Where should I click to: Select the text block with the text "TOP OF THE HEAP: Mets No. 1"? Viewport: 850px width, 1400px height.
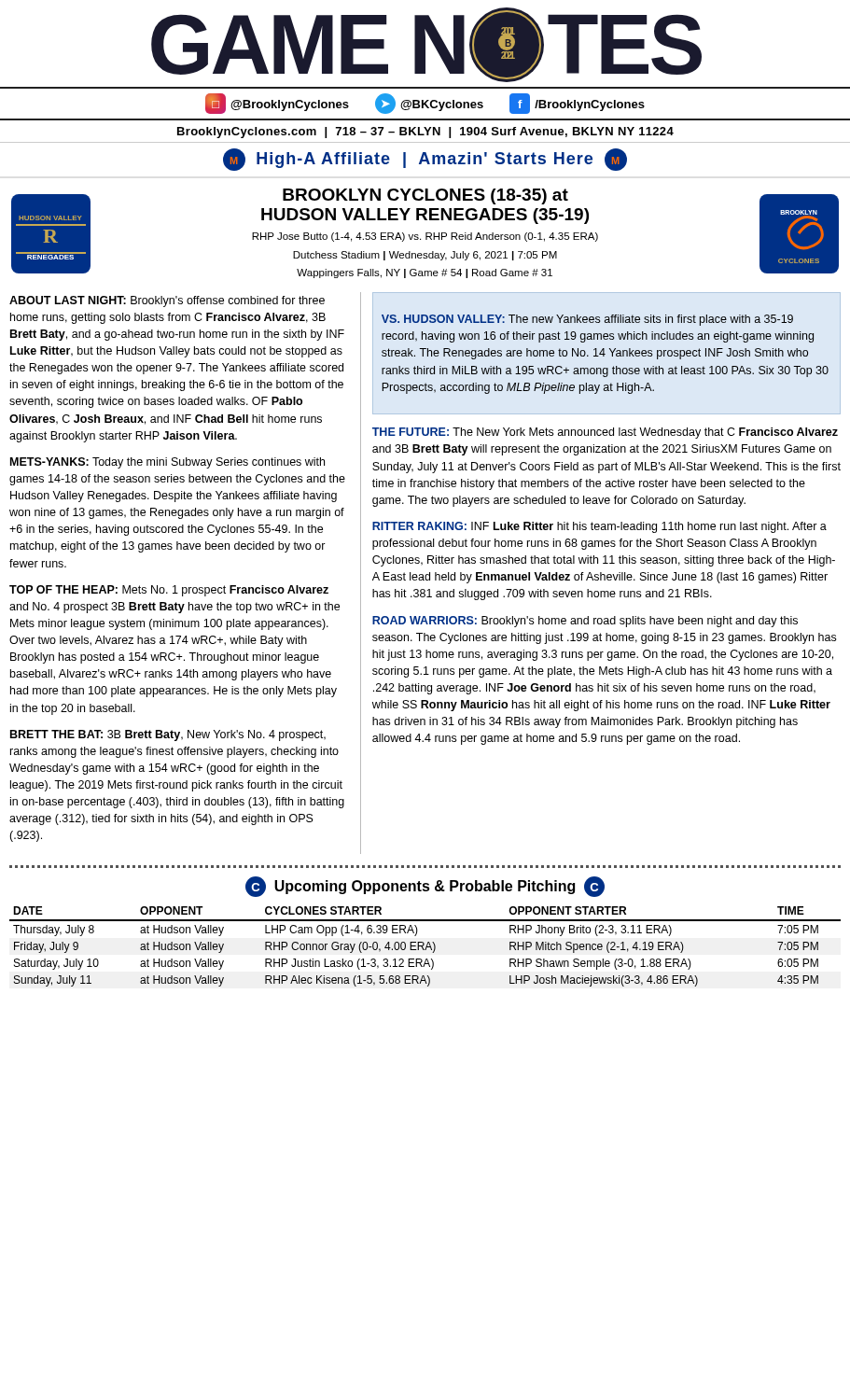click(x=179, y=649)
